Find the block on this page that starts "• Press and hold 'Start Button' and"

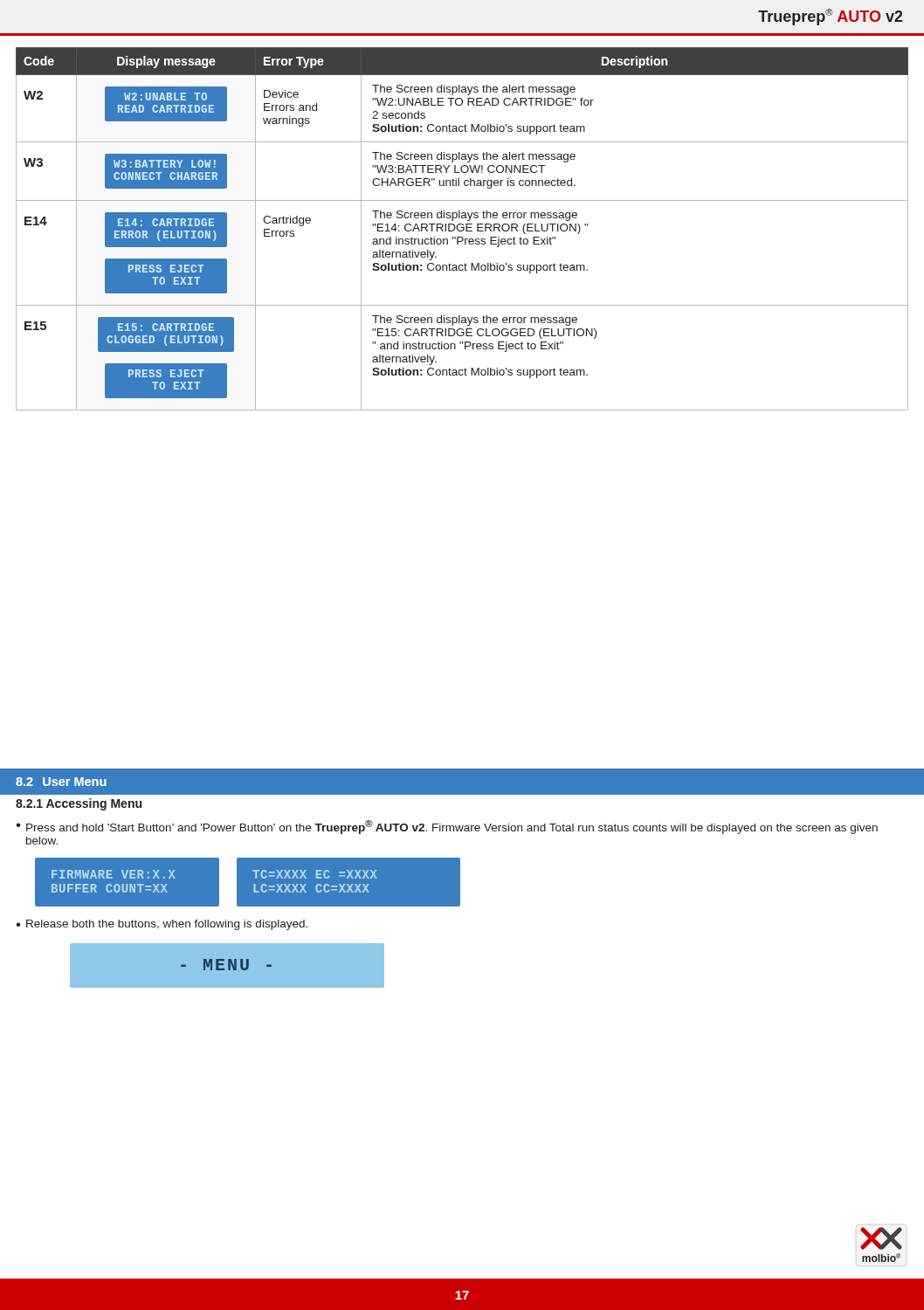tap(462, 832)
